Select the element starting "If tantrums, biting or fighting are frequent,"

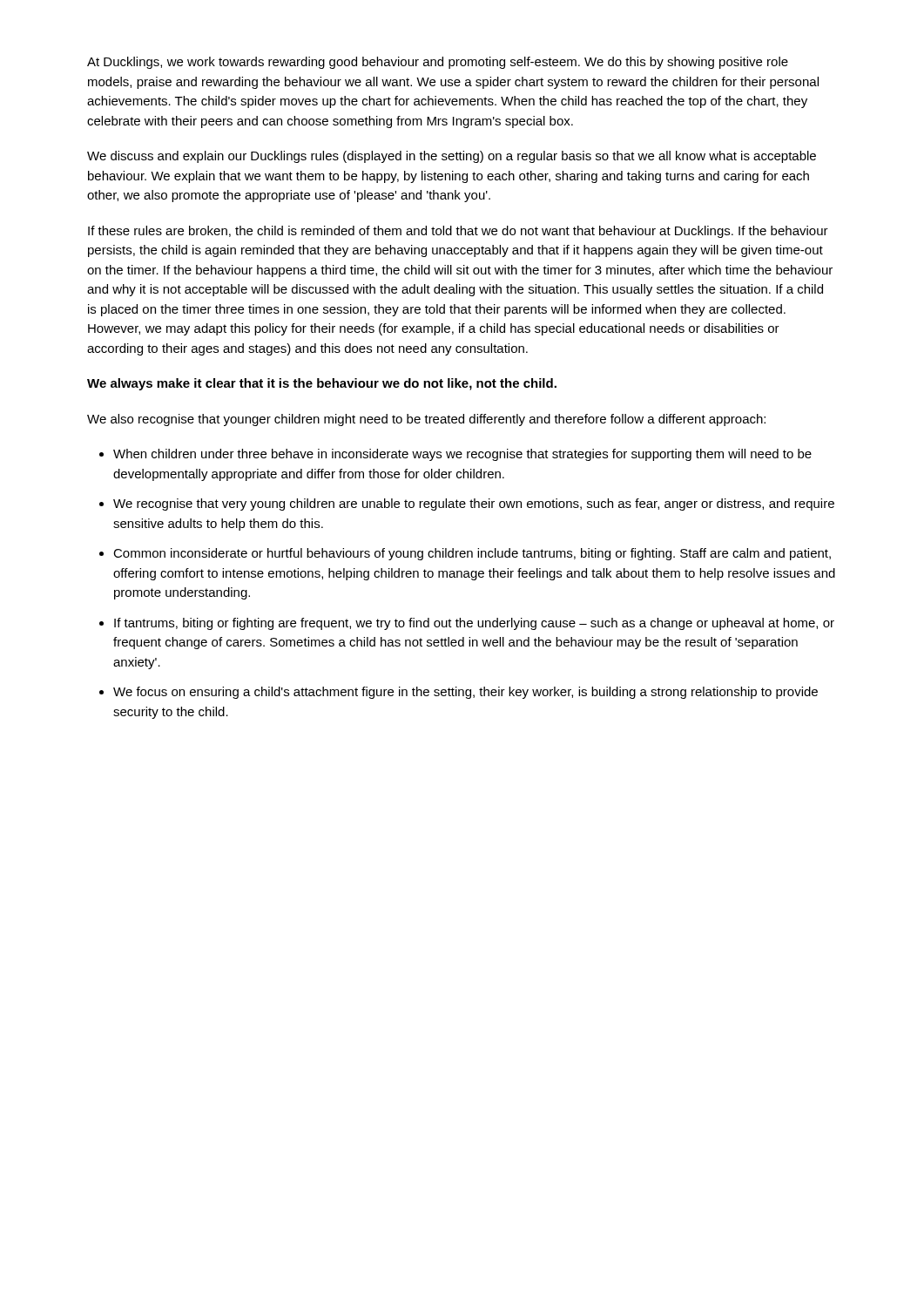pos(474,642)
